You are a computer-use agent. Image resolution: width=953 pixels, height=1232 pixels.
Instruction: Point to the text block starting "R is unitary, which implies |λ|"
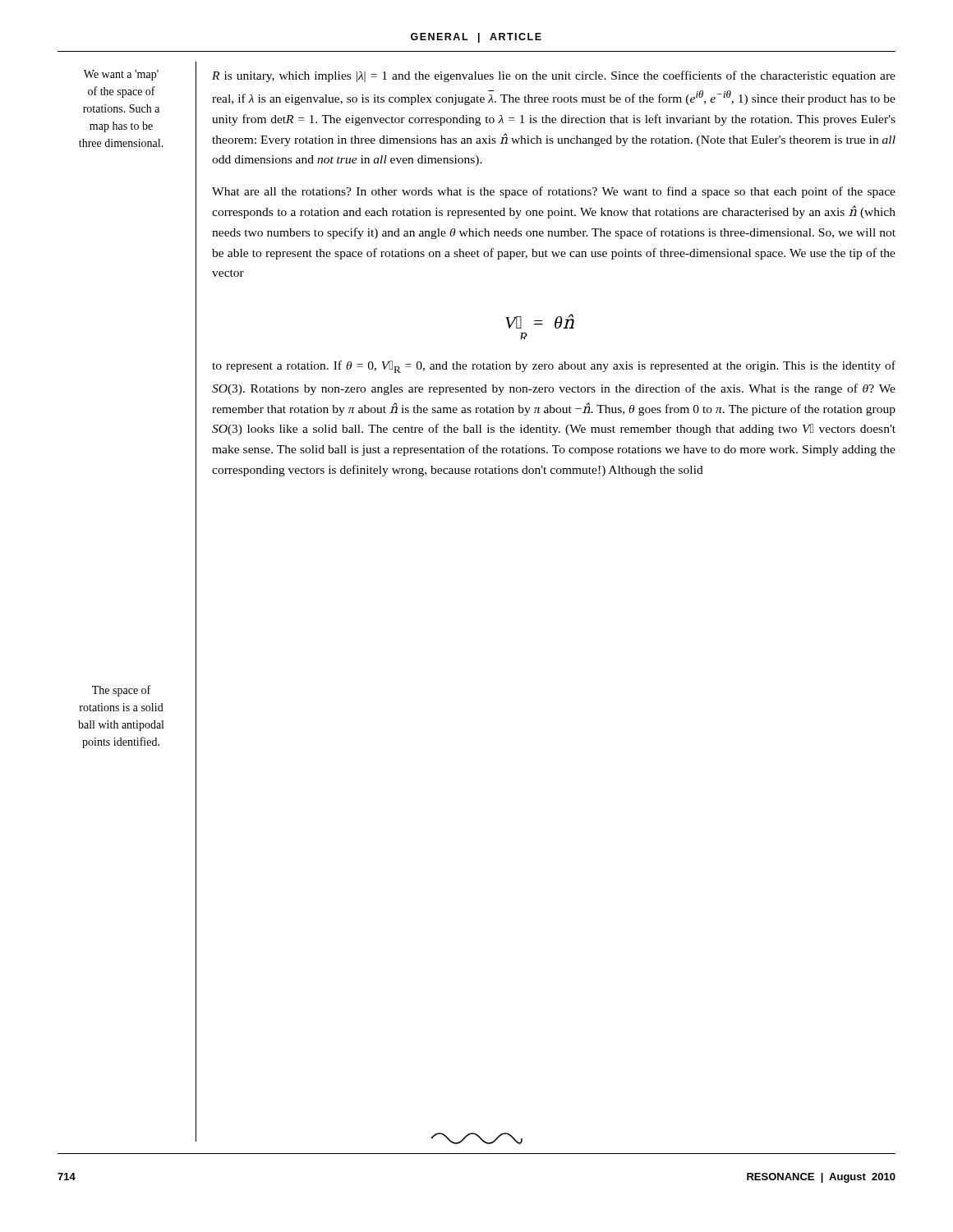tap(554, 118)
